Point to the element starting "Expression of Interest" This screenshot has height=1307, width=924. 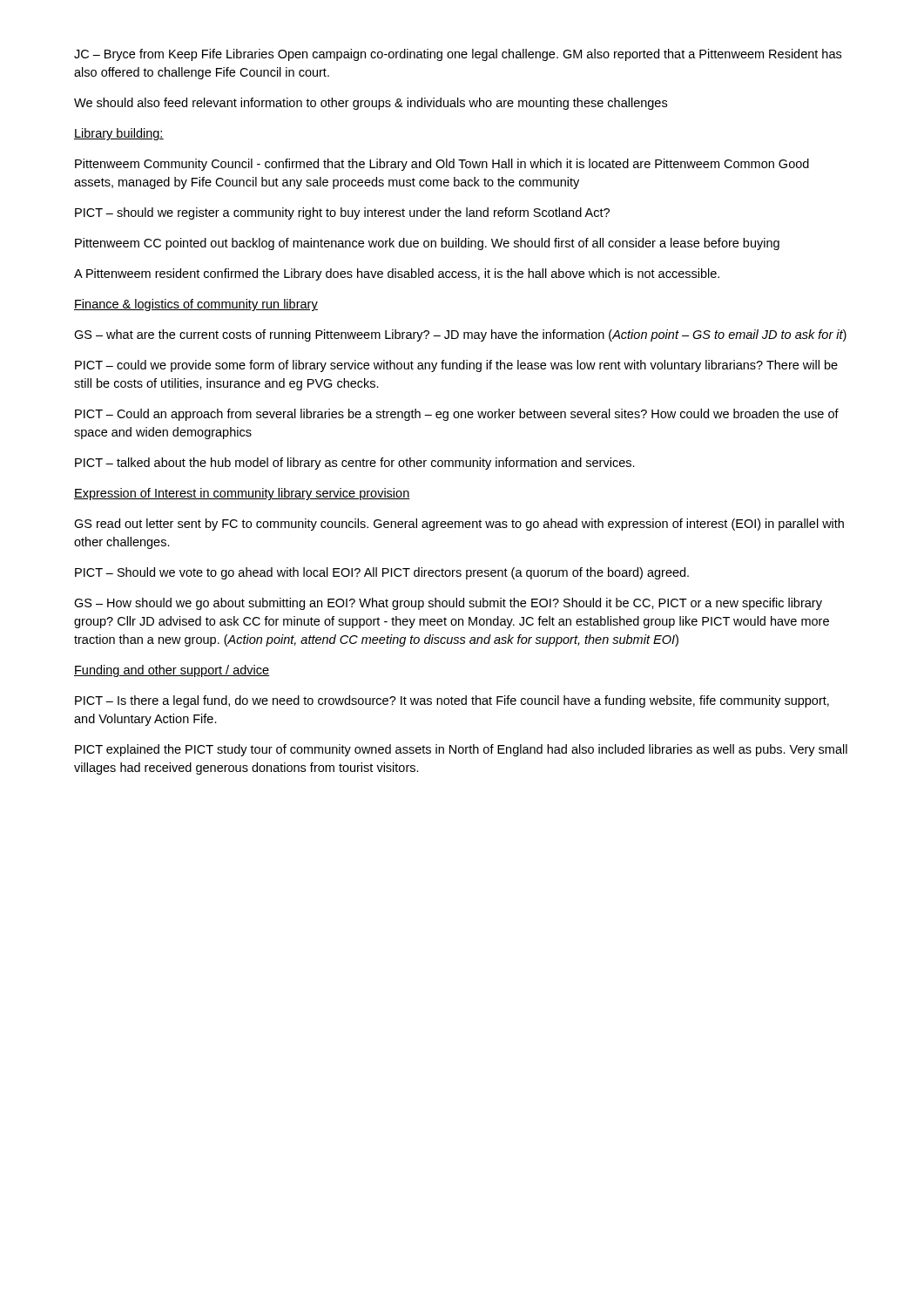coord(242,494)
